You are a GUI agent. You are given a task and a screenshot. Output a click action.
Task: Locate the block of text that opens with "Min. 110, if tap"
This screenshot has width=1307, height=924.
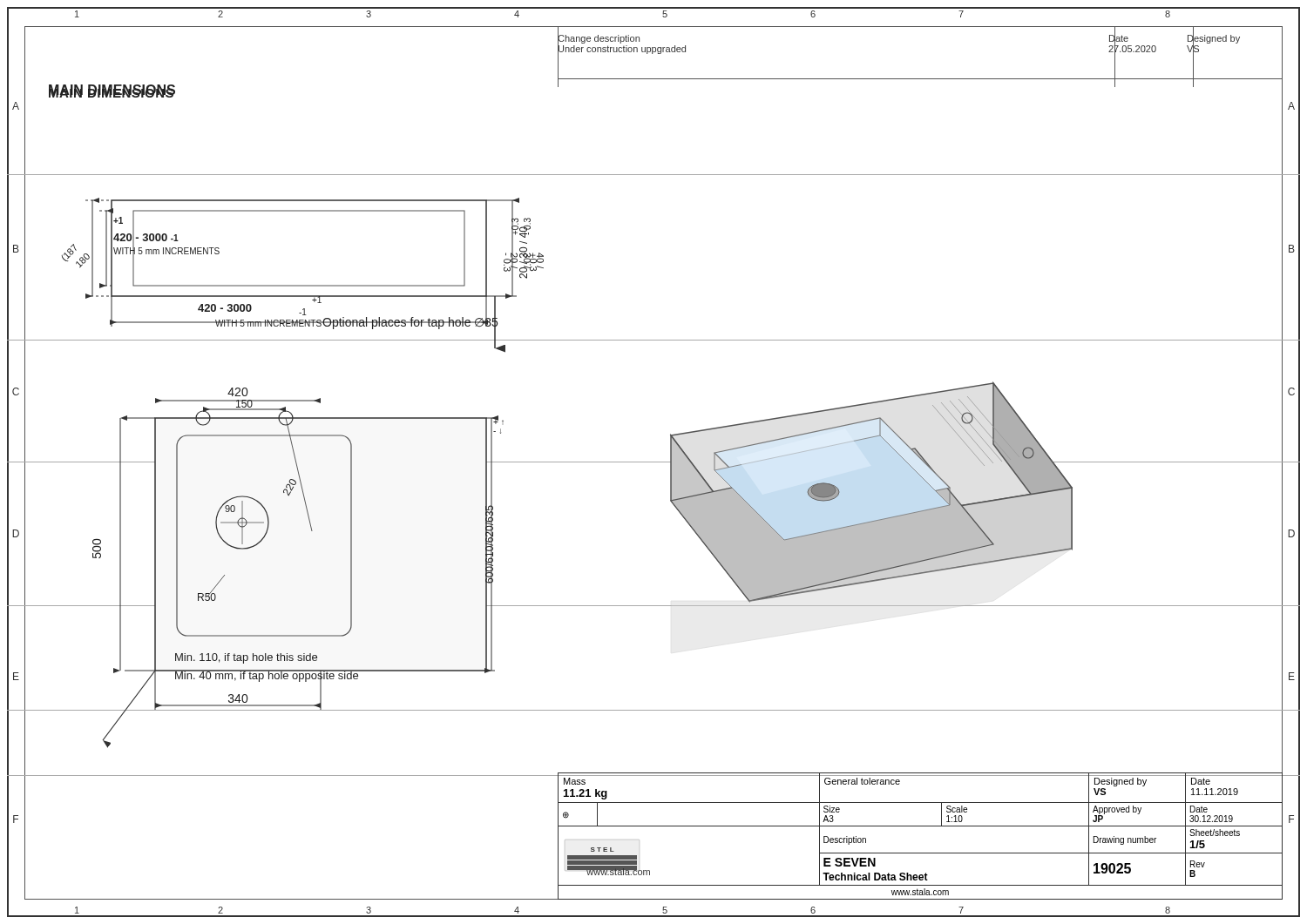(266, 666)
